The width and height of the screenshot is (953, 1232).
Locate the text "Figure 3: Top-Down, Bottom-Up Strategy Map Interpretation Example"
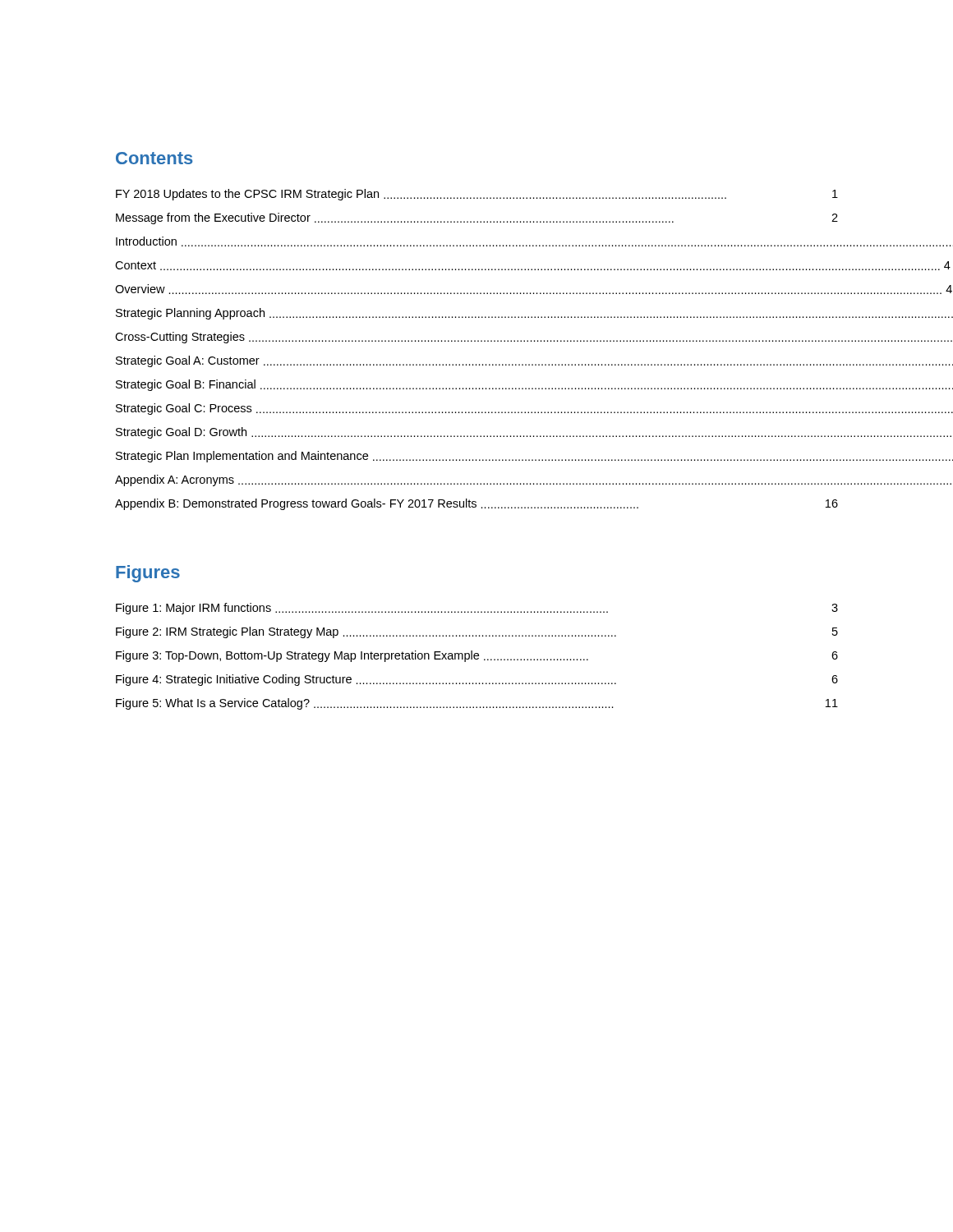[476, 655]
